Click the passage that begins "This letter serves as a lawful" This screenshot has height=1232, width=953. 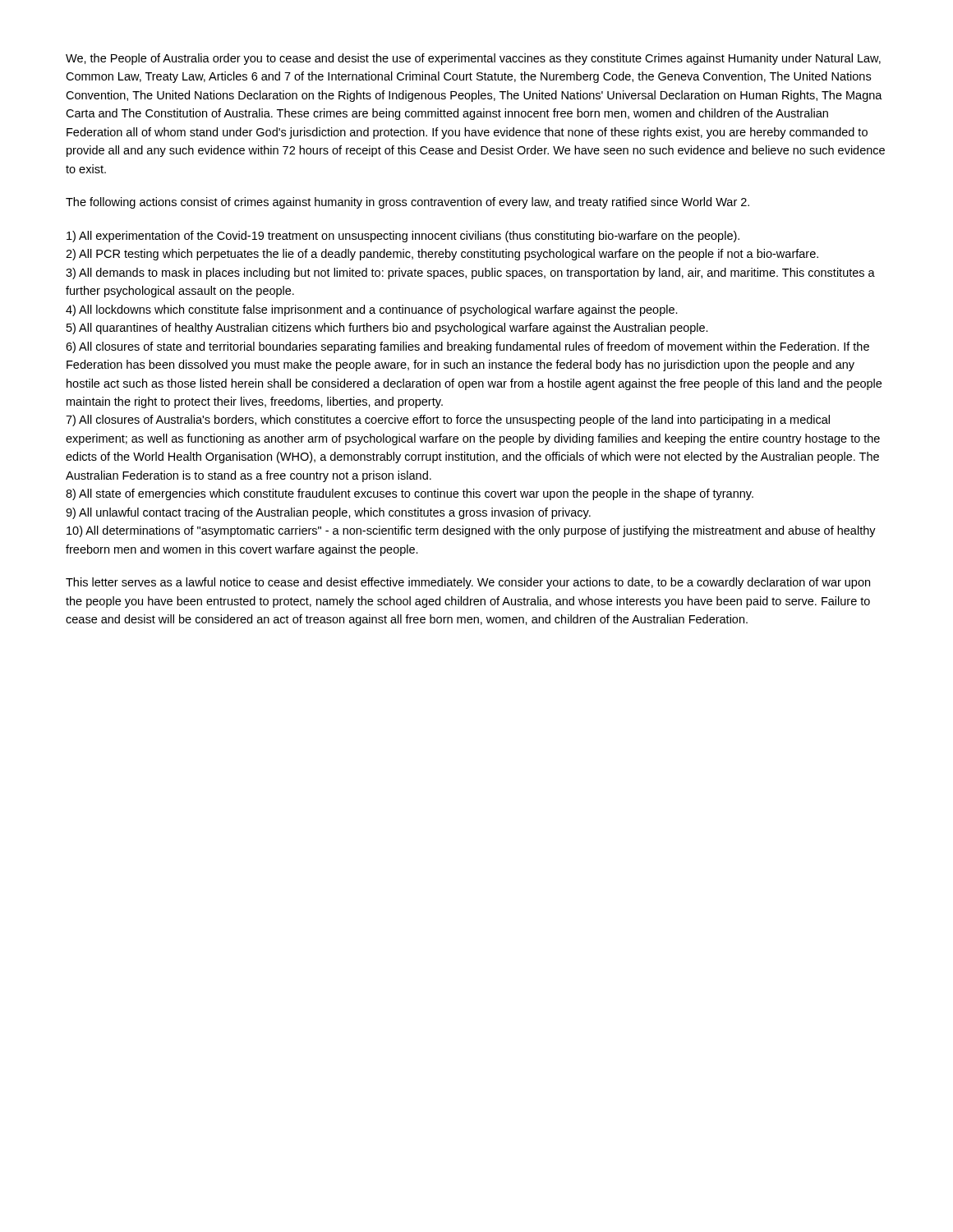tap(468, 601)
